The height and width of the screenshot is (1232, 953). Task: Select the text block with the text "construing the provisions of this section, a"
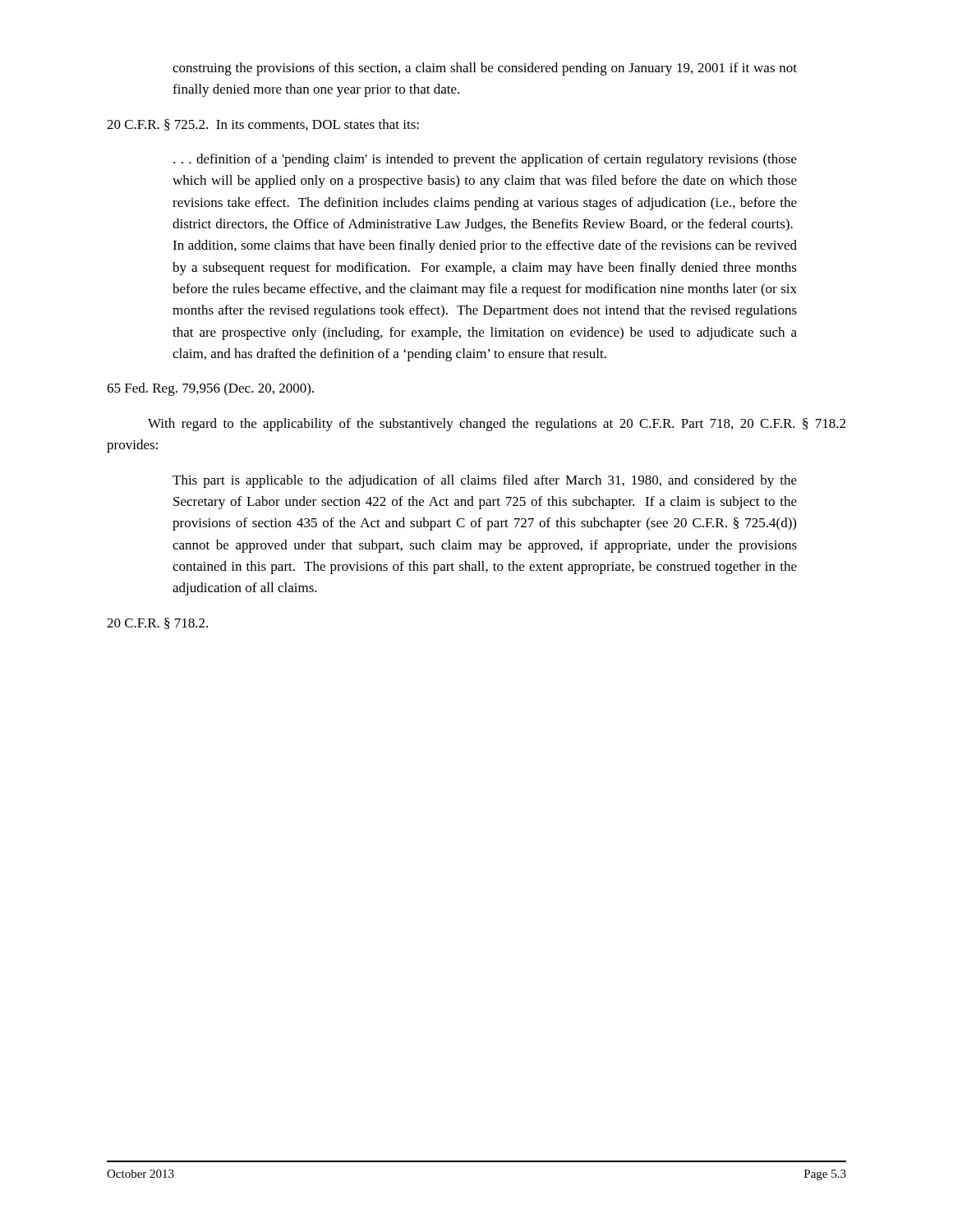[x=485, y=79]
